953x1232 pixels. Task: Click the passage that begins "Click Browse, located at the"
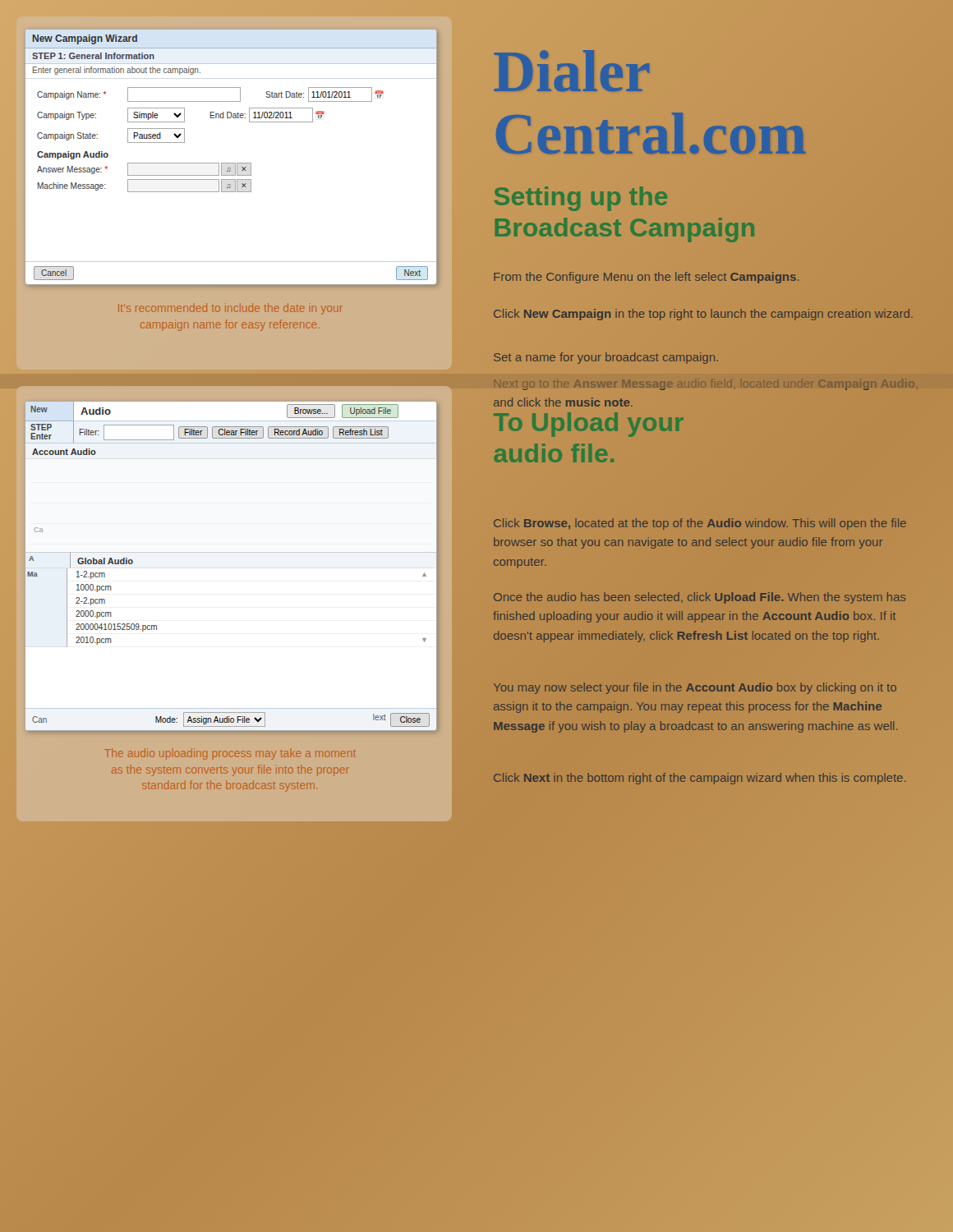tap(711, 542)
